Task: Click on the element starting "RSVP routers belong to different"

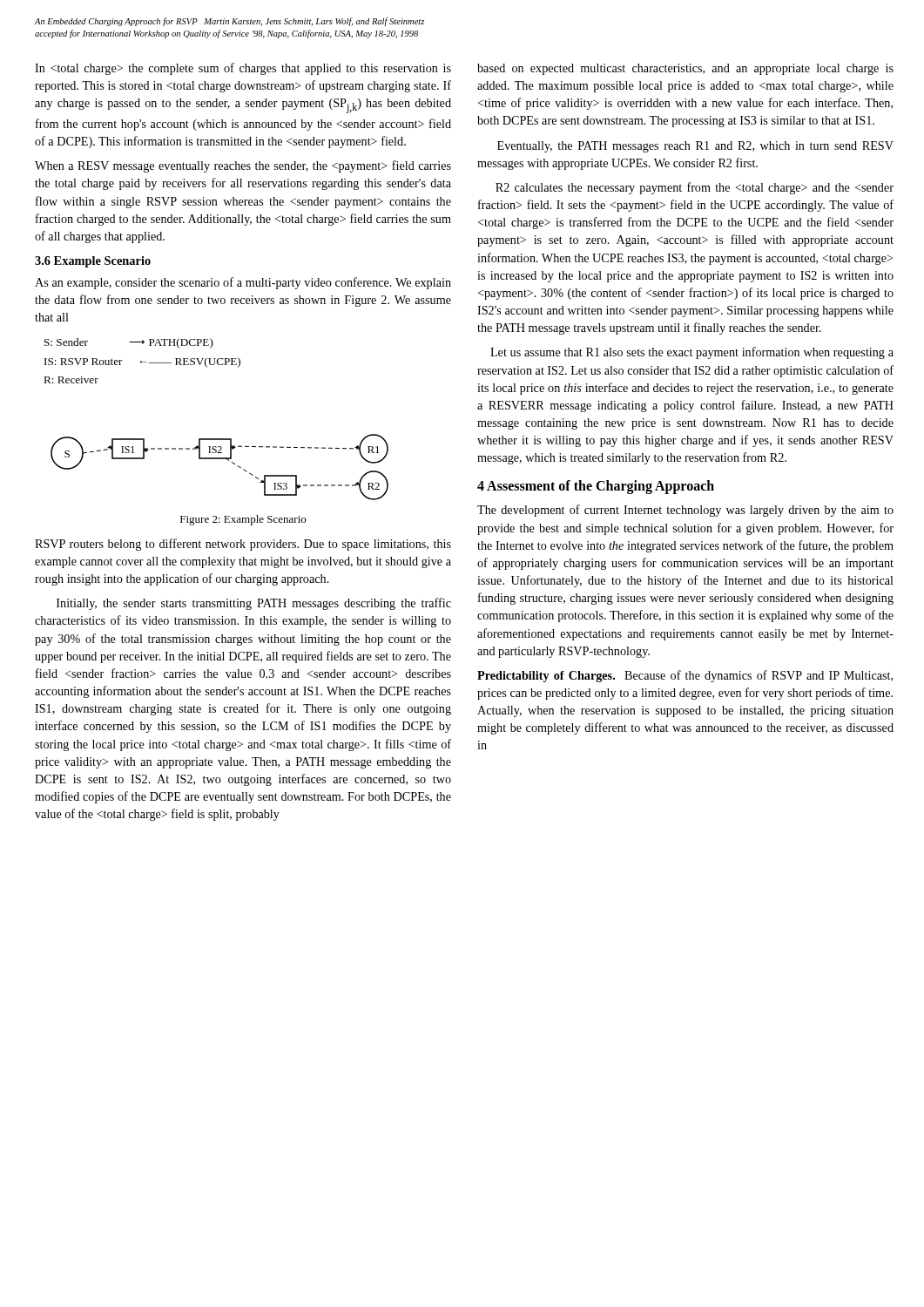Action: tap(243, 561)
